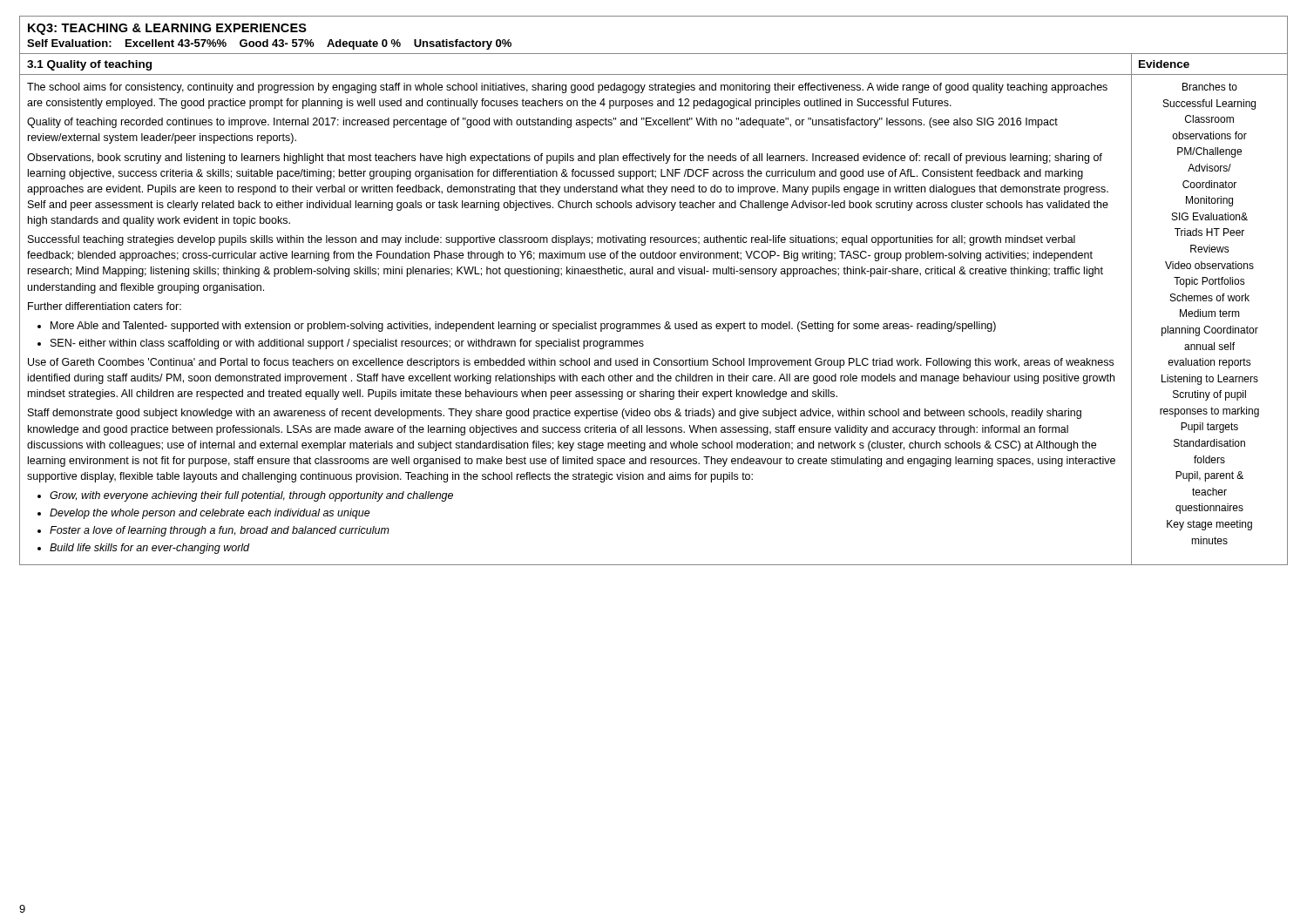Select the text block starting "Self Evaluation: Excellent 43-57%% Good 43-"
The image size is (1307, 924).
click(x=269, y=43)
